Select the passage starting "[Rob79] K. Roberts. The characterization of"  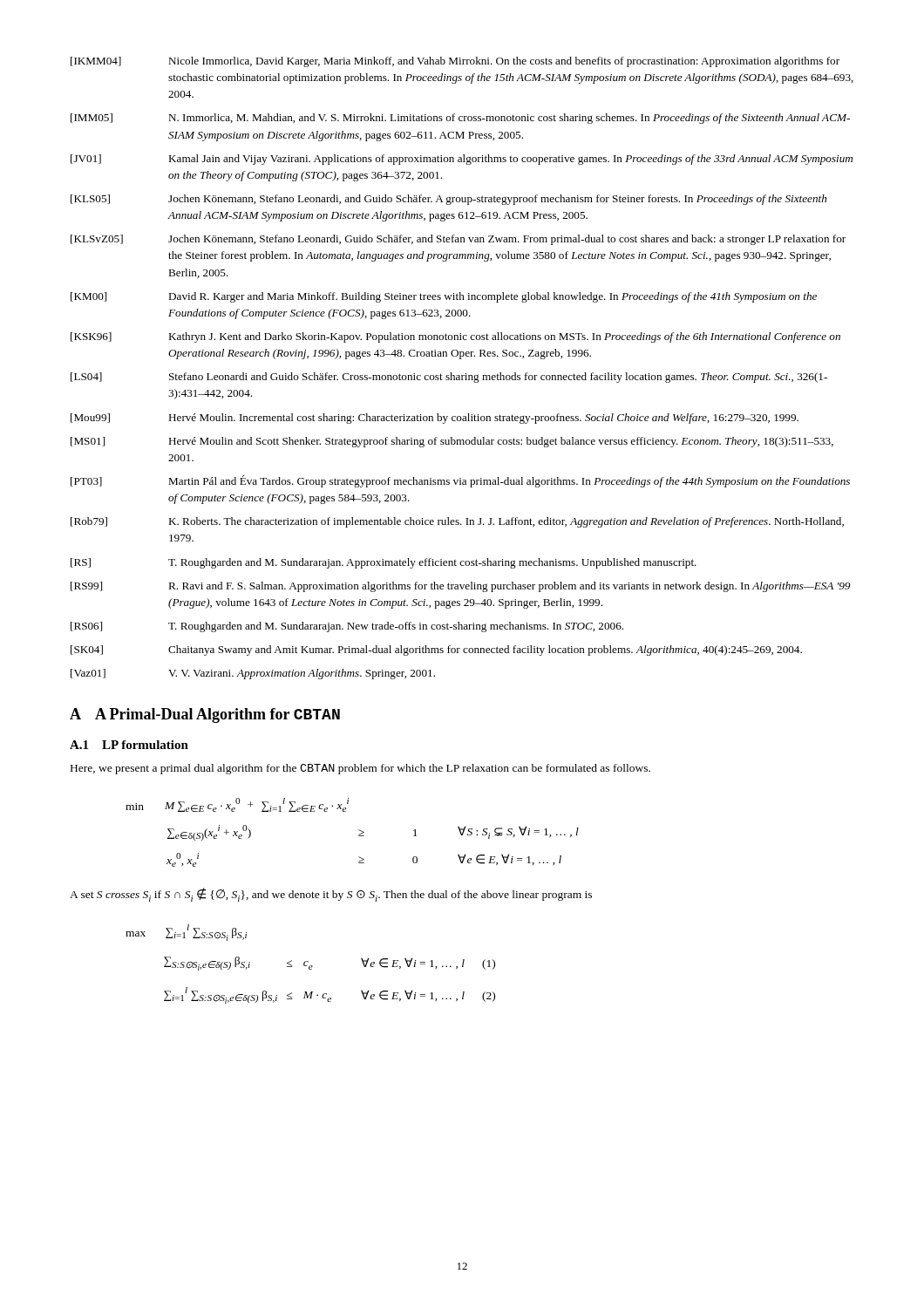(462, 530)
